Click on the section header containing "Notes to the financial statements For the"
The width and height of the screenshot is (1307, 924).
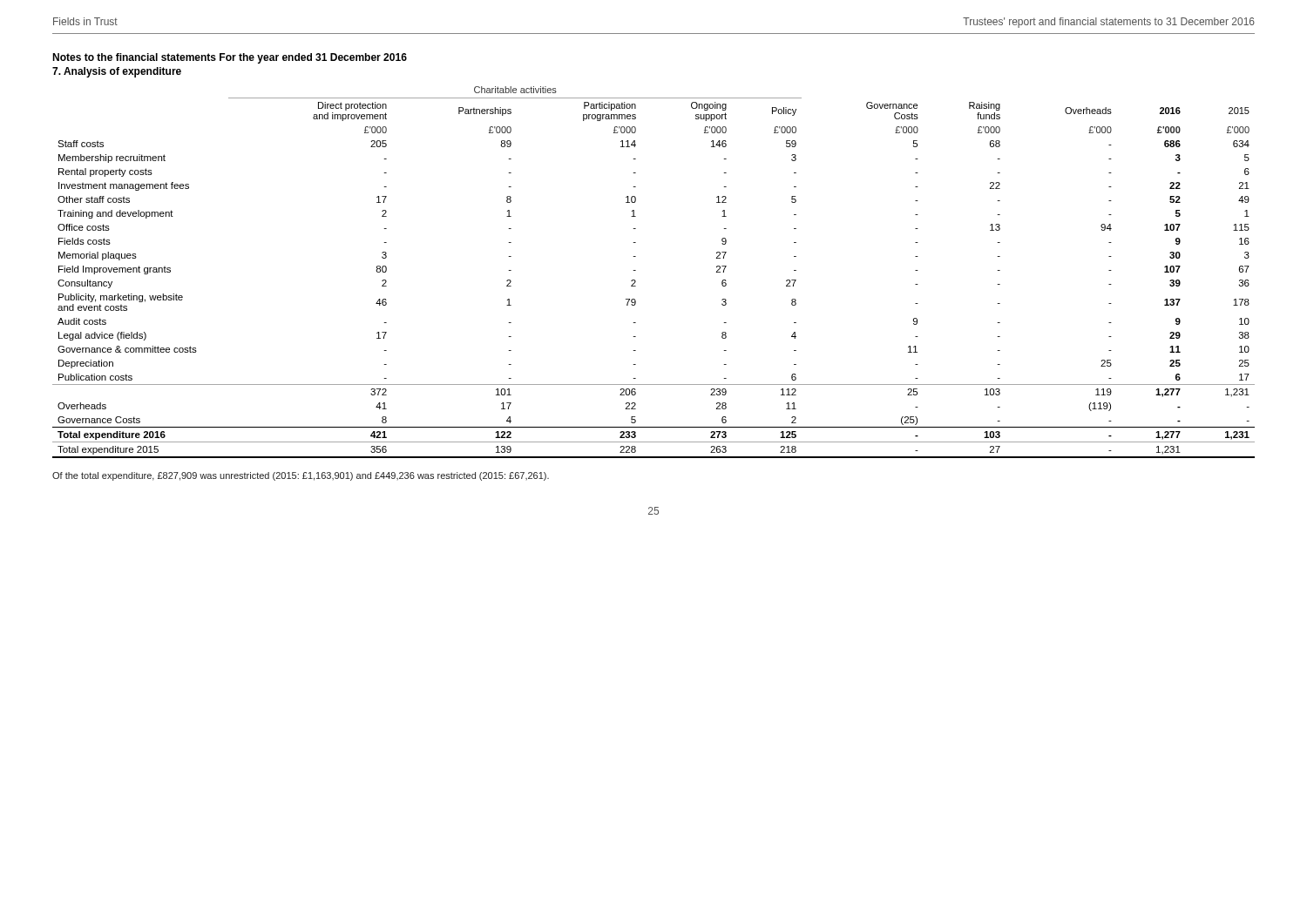(x=230, y=57)
